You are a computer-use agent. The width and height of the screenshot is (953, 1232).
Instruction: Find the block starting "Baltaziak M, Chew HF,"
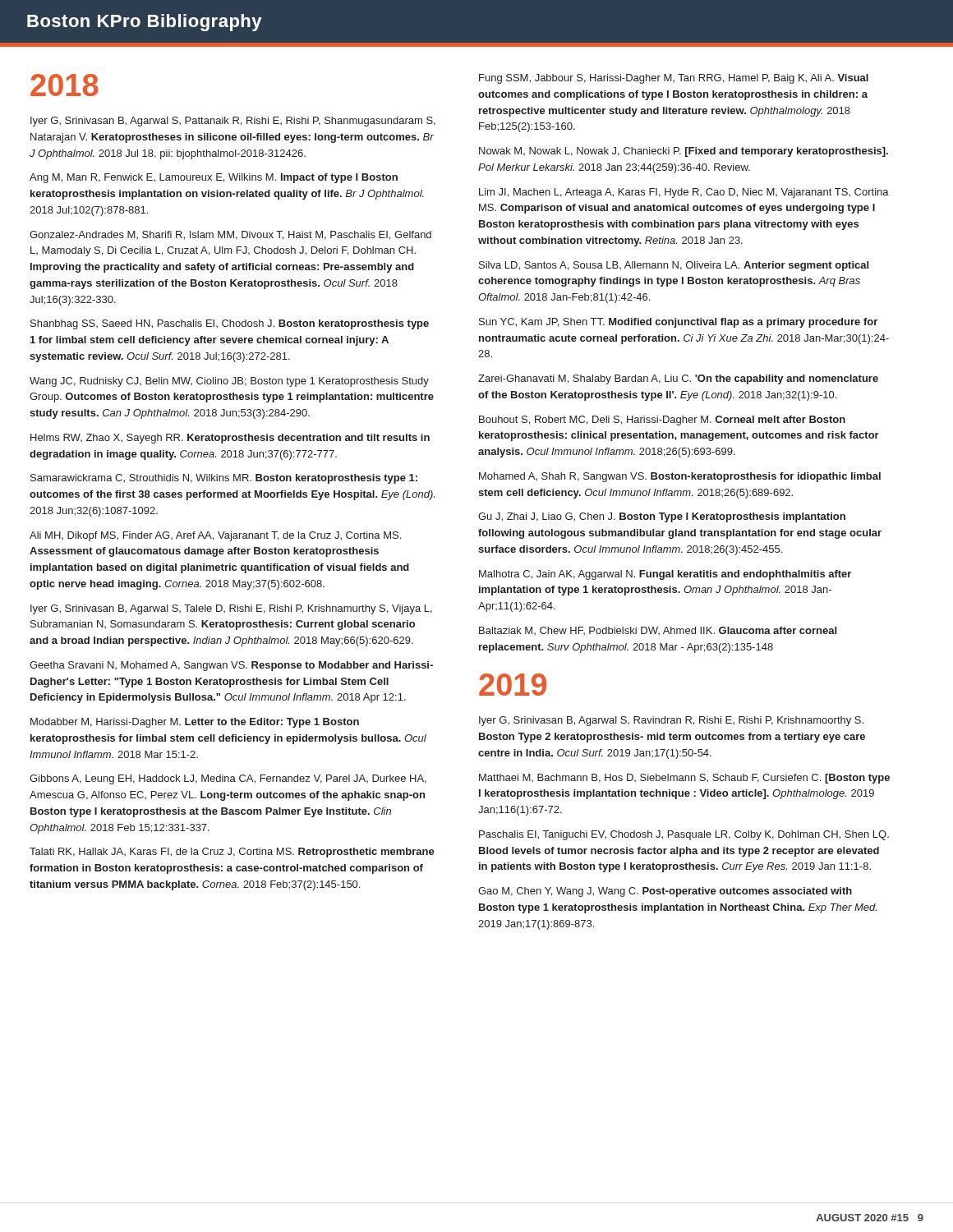[x=658, y=638]
